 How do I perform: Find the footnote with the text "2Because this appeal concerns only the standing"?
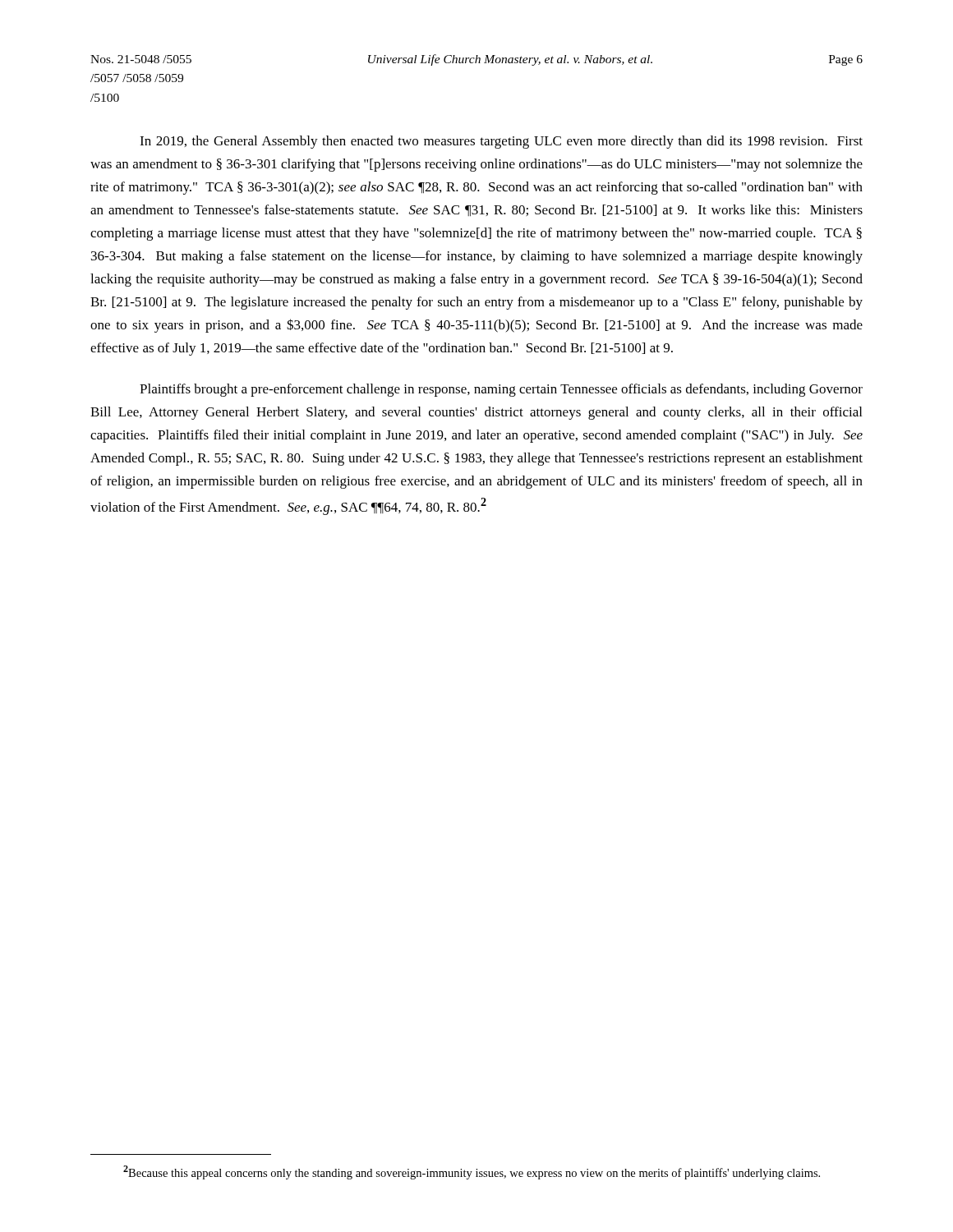point(472,1172)
